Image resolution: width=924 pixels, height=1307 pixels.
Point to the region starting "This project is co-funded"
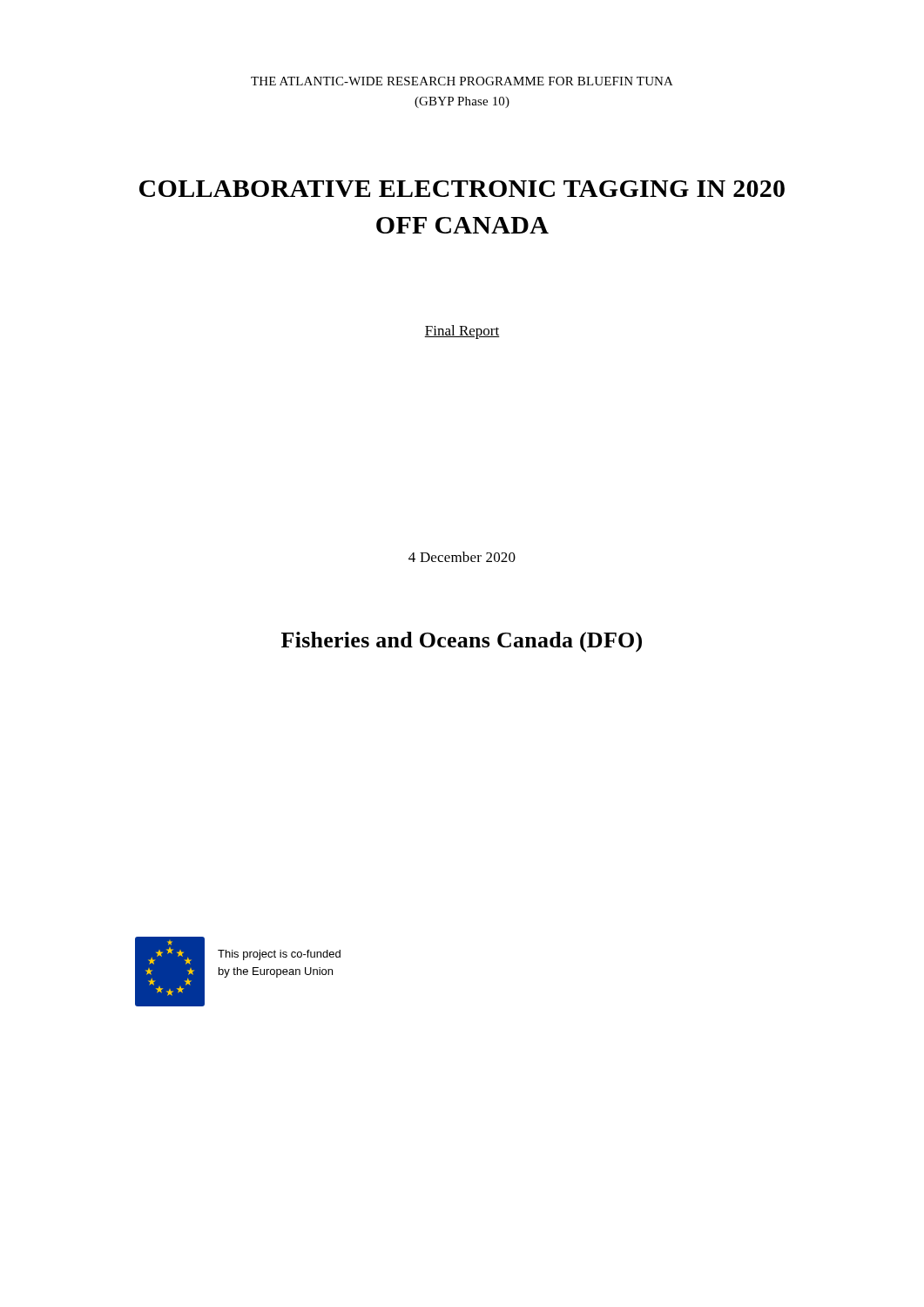279,962
